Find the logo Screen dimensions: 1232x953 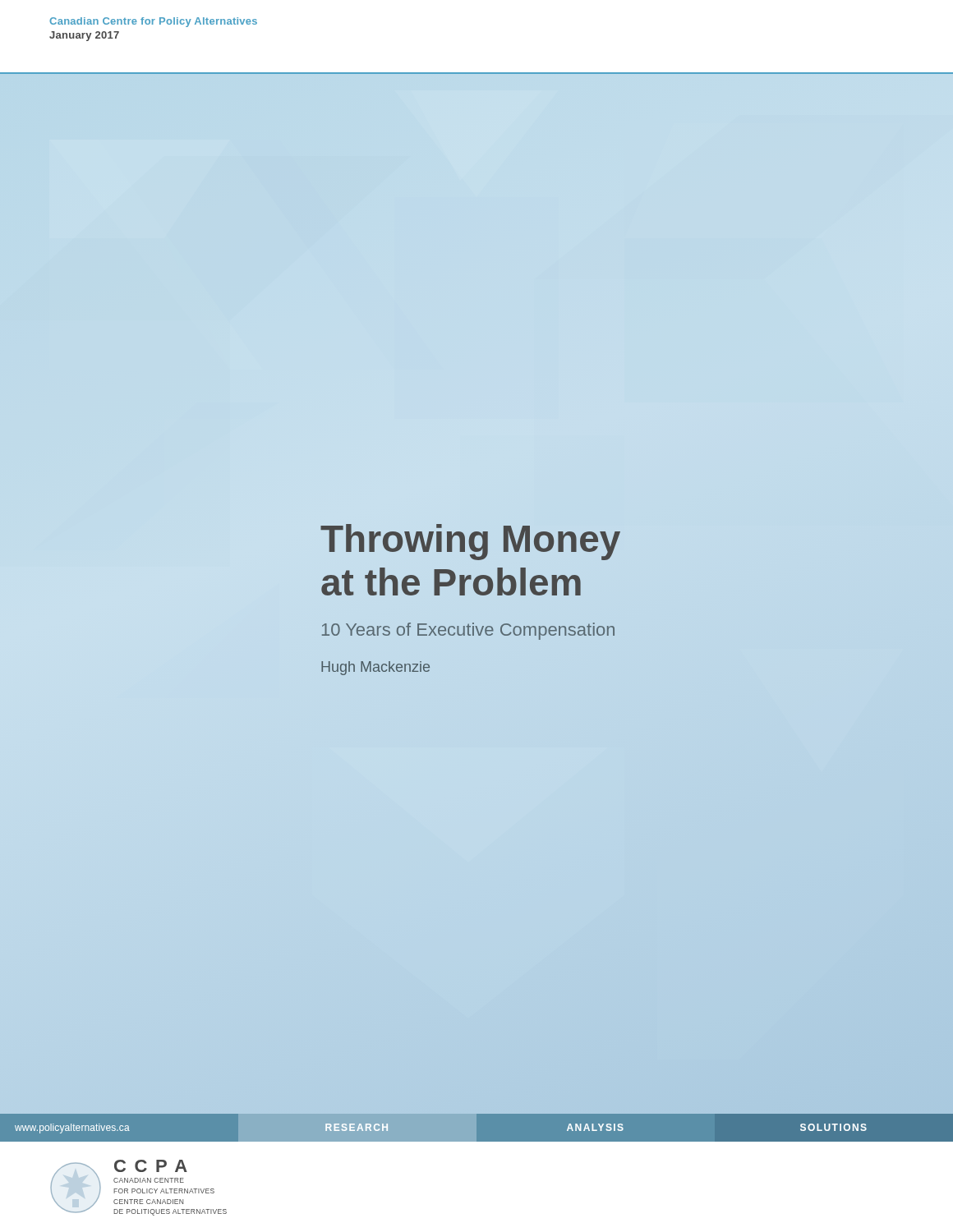(138, 1187)
